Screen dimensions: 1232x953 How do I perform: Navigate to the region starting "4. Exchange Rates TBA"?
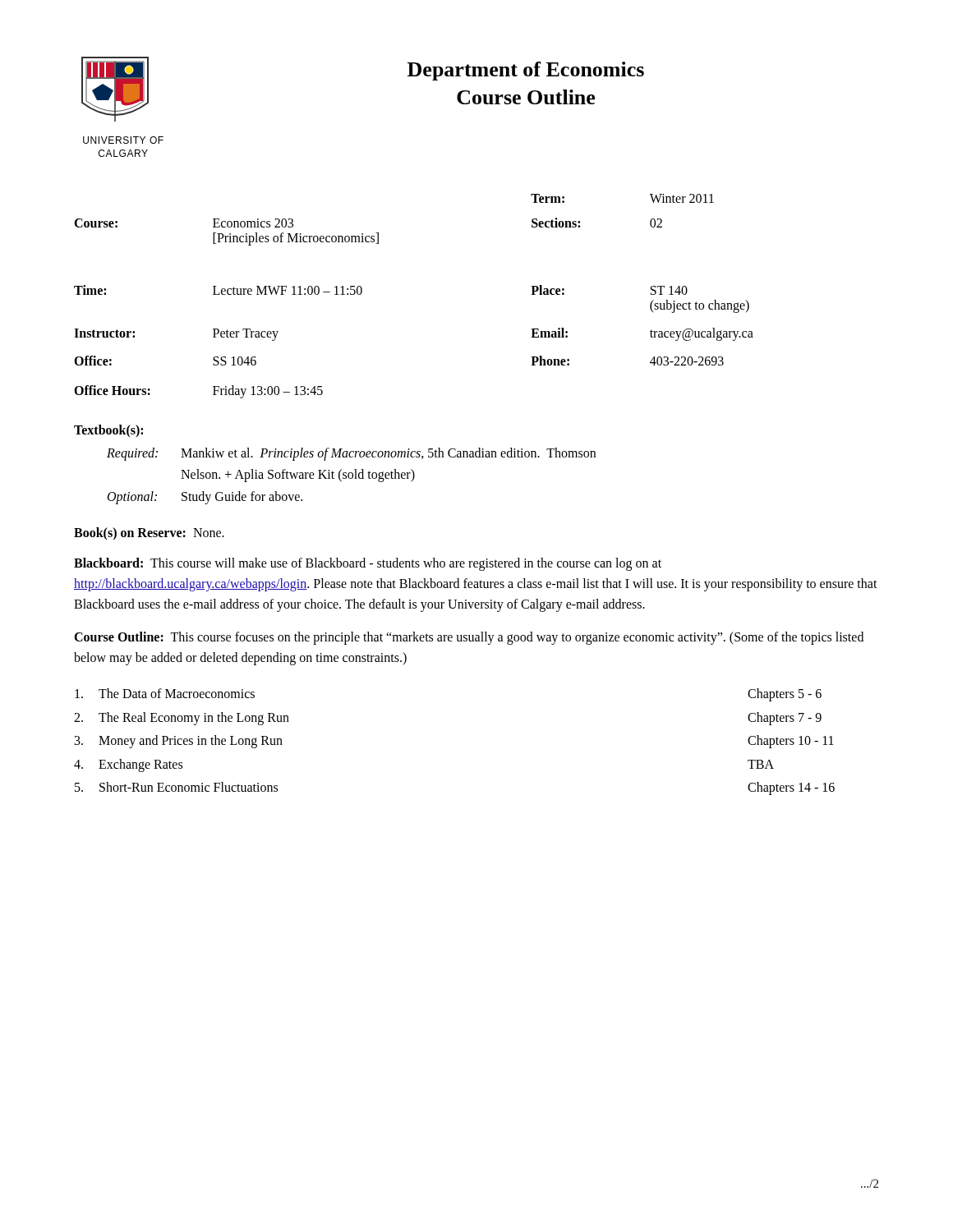point(134,765)
